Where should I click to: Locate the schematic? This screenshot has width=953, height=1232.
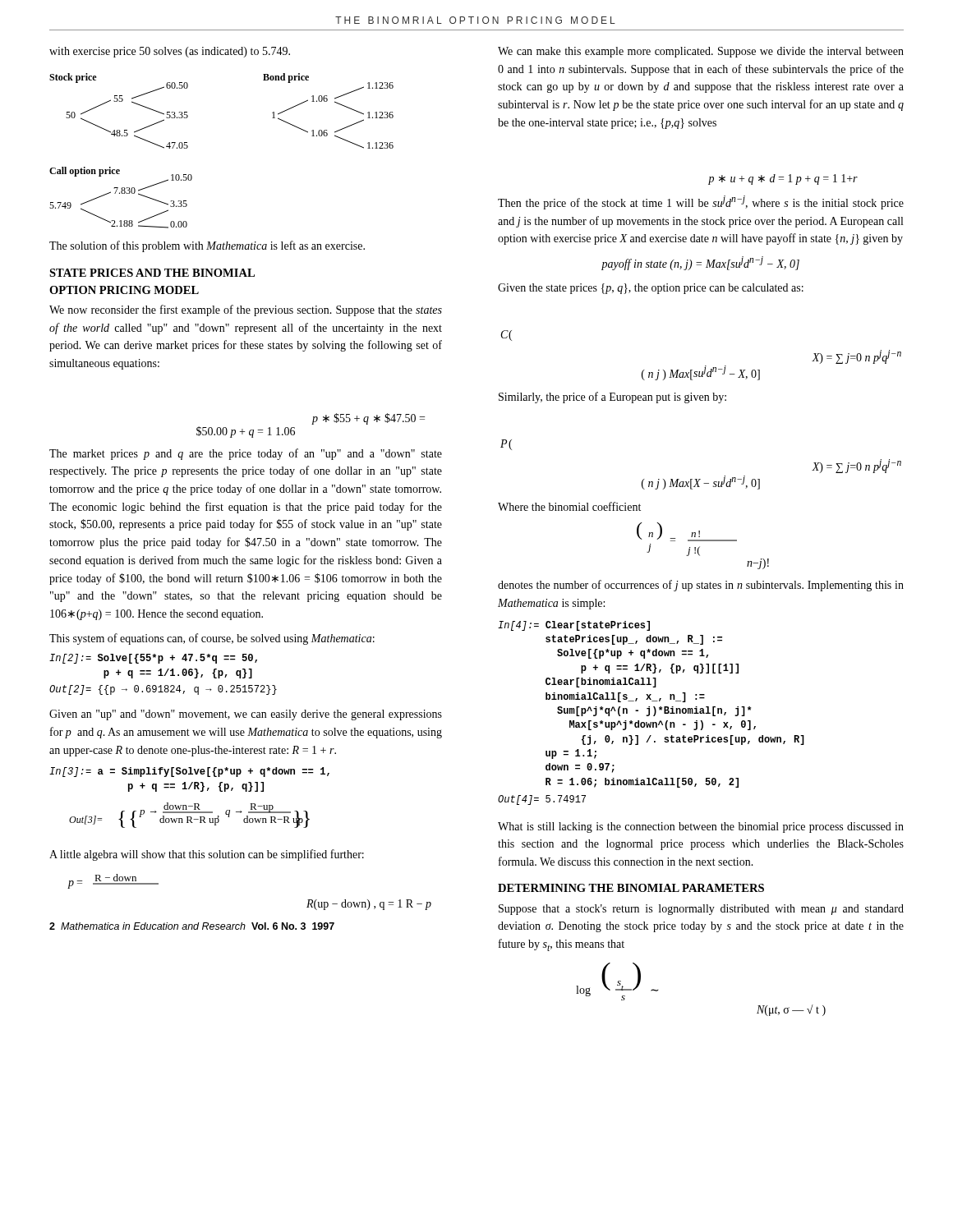pyautogui.click(x=246, y=149)
